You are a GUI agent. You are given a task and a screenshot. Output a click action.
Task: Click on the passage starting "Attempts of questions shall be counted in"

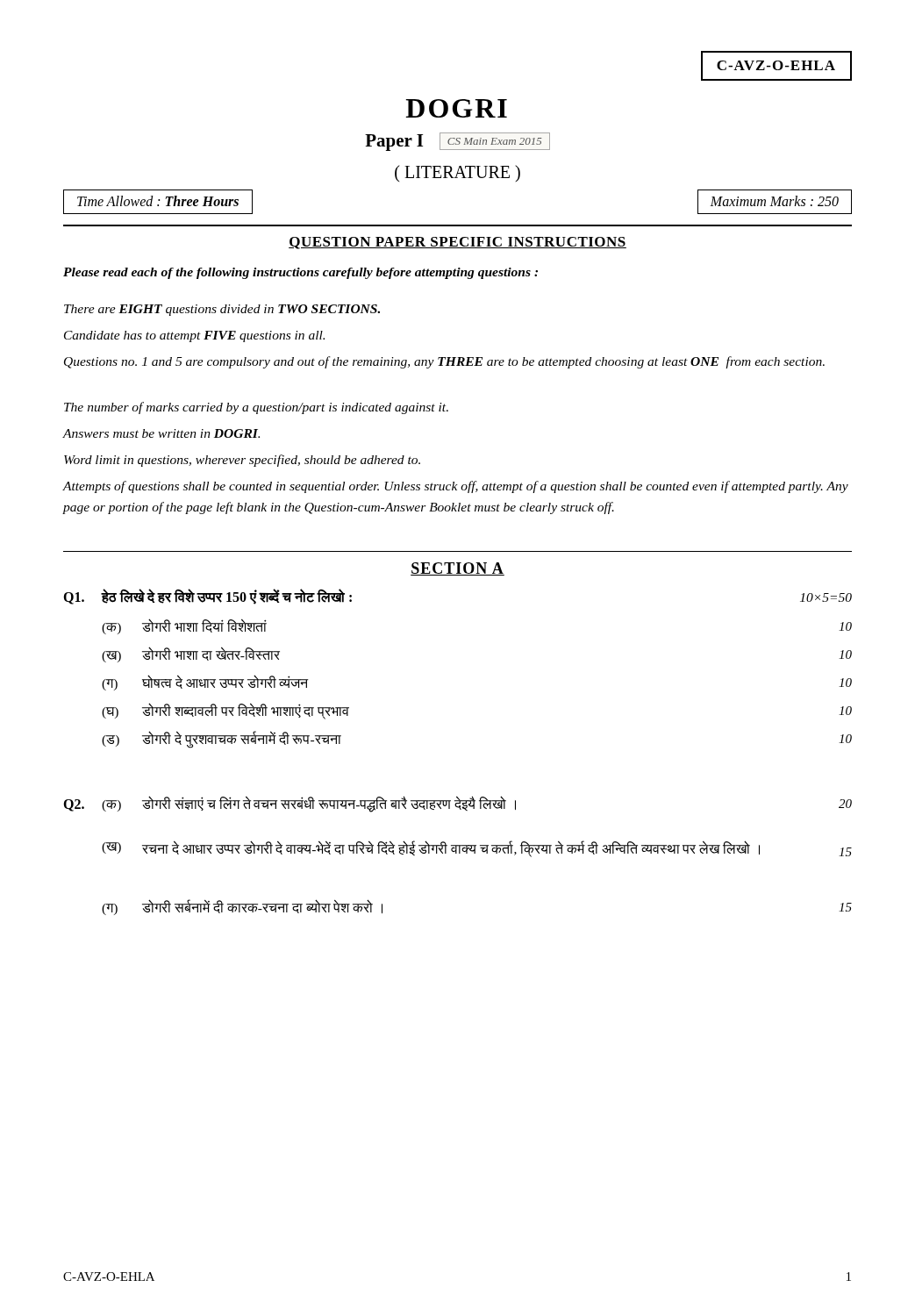click(x=456, y=496)
